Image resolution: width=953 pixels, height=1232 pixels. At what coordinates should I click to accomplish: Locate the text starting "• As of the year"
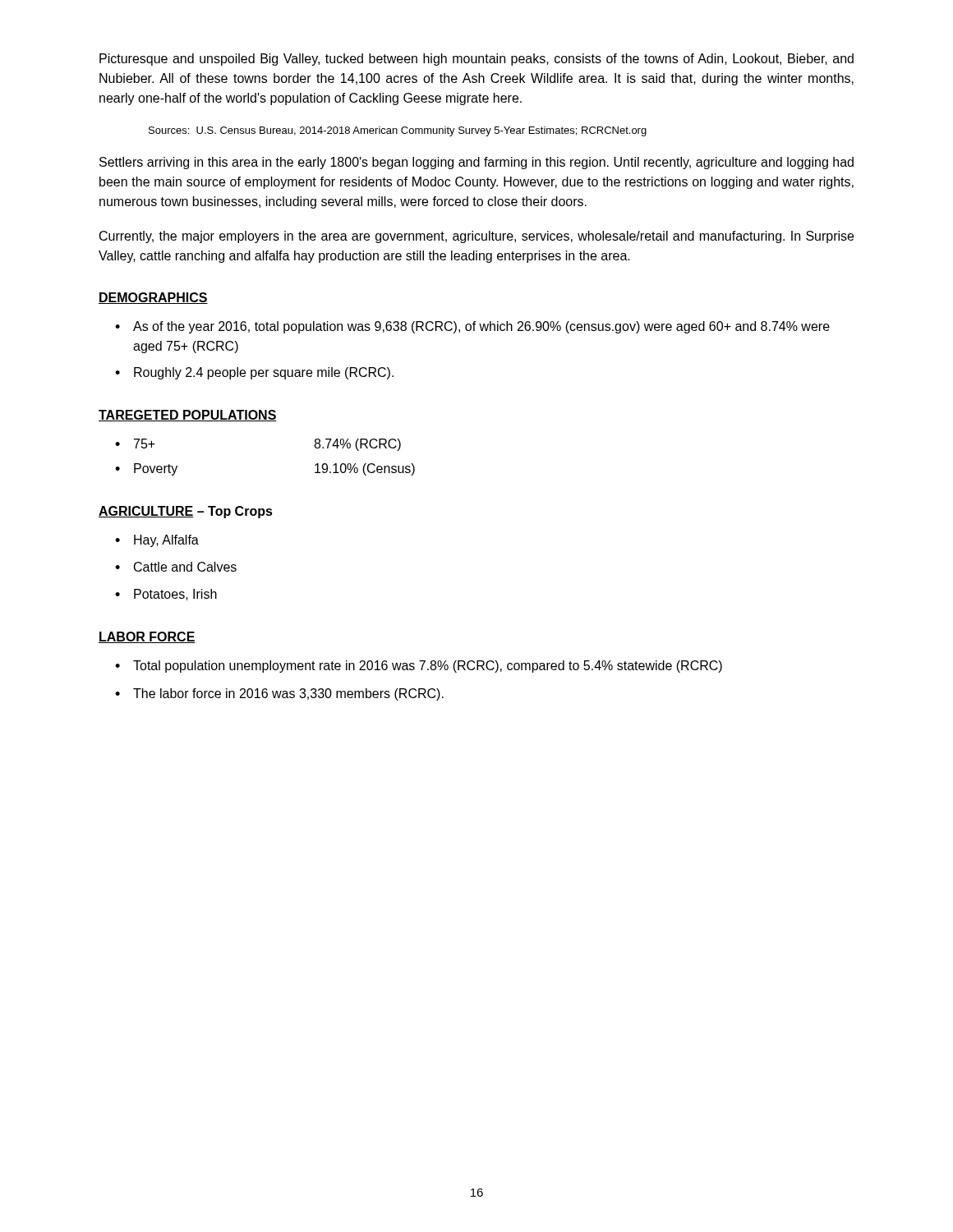485,337
